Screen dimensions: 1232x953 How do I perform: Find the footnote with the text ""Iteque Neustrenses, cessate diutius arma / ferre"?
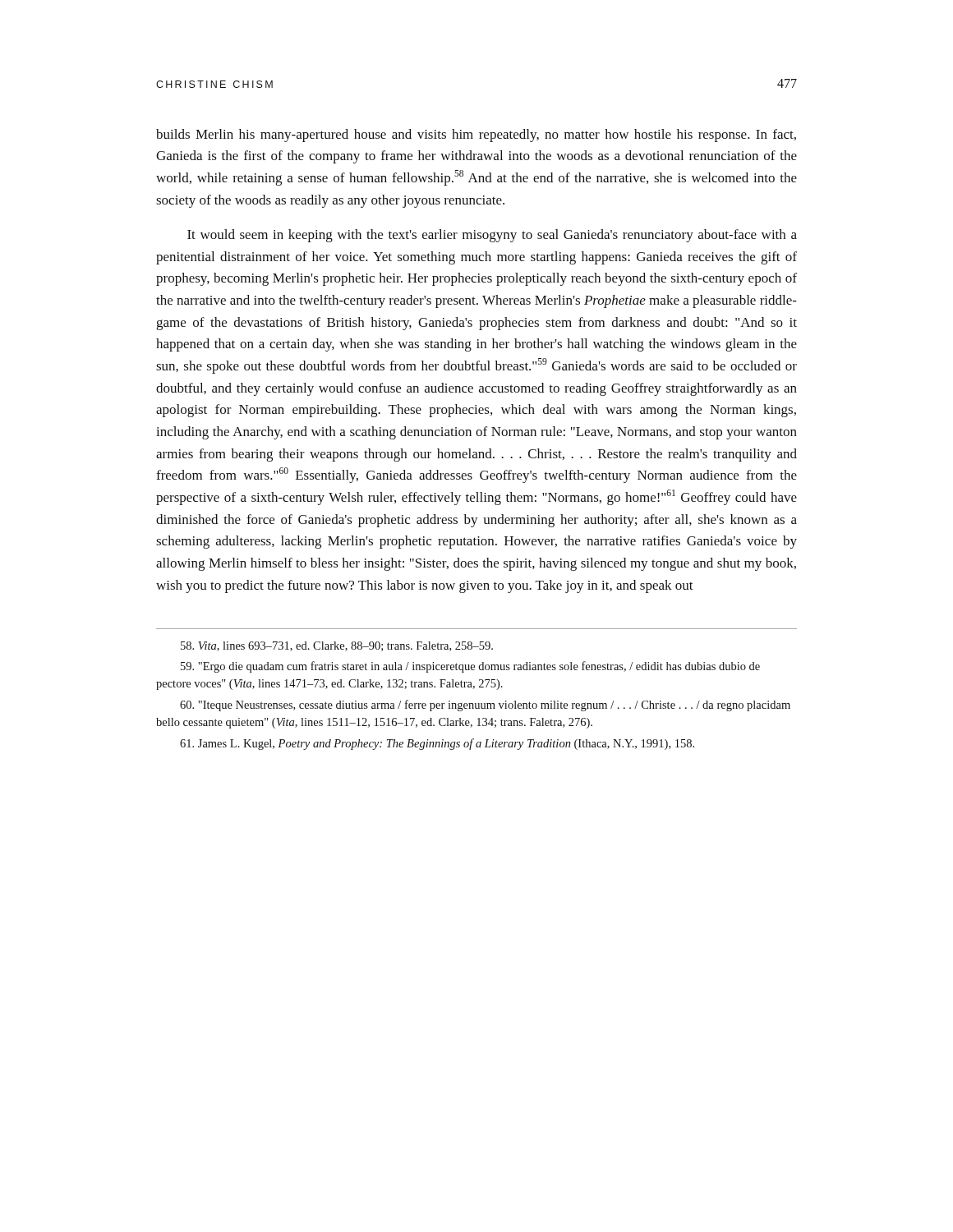click(x=473, y=713)
